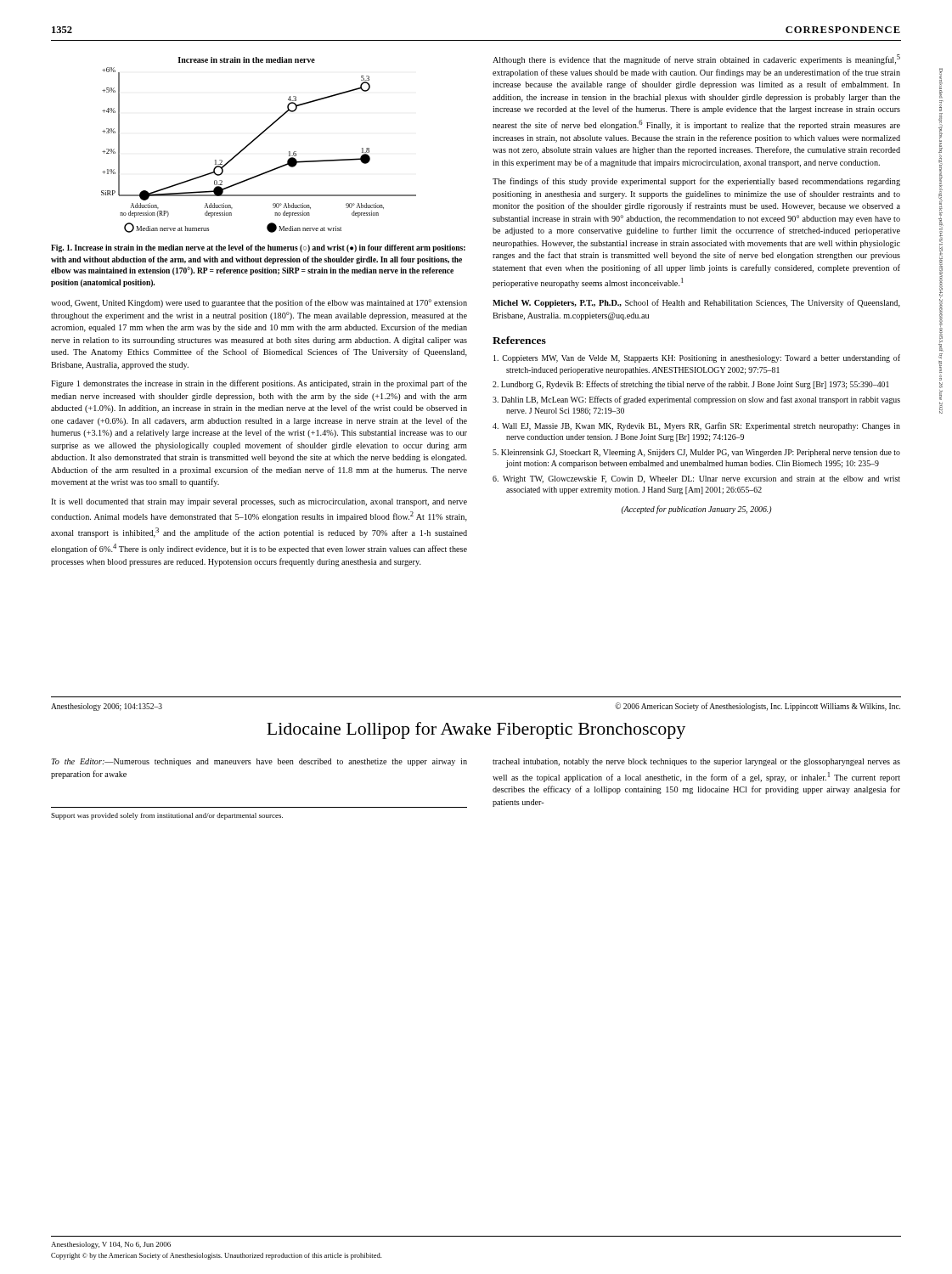
Task: Click on the list item that reads "4. Wall EJ, Massie JB,"
Action: [696, 431]
